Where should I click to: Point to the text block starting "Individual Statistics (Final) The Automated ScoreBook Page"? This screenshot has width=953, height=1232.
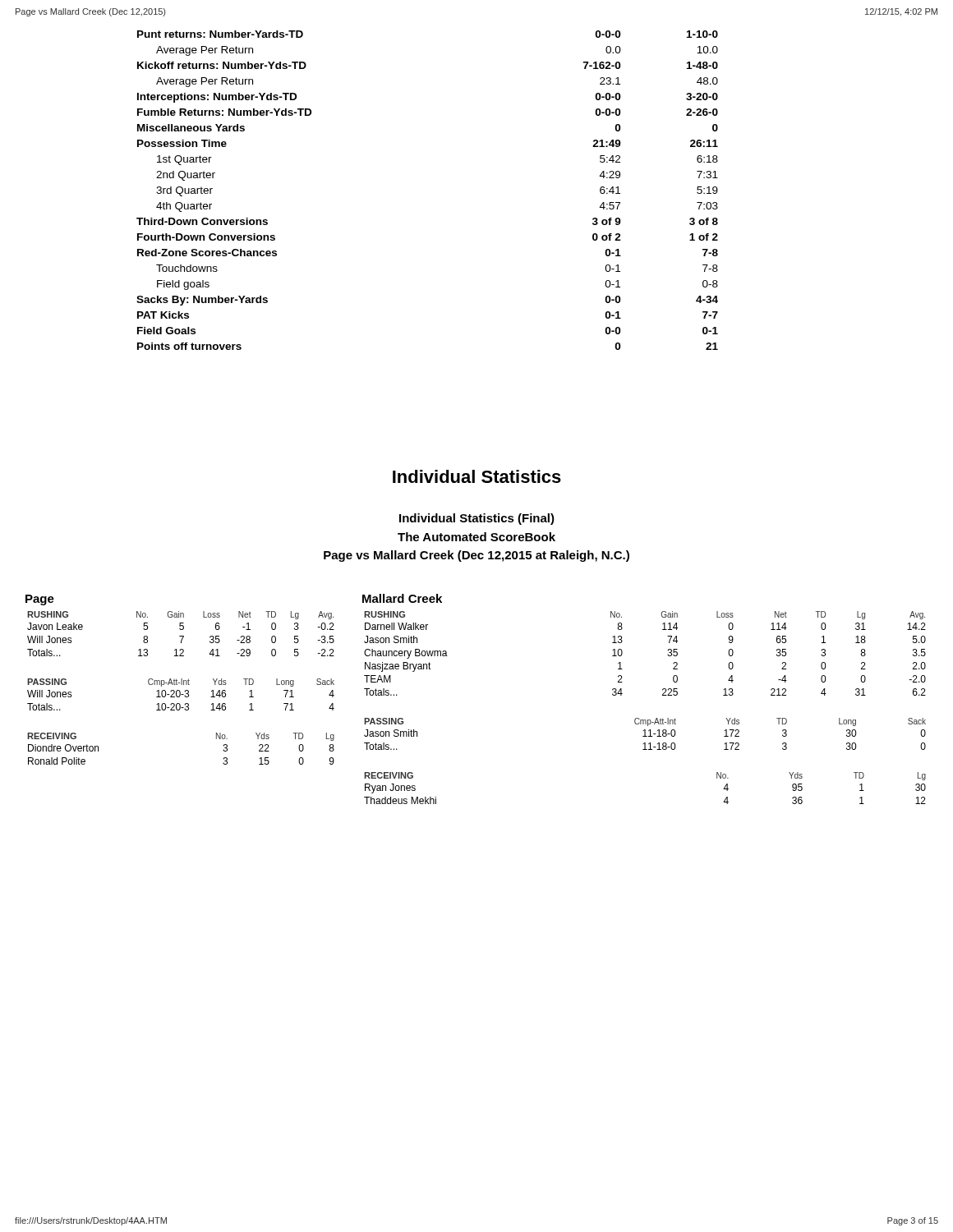(476, 537)
